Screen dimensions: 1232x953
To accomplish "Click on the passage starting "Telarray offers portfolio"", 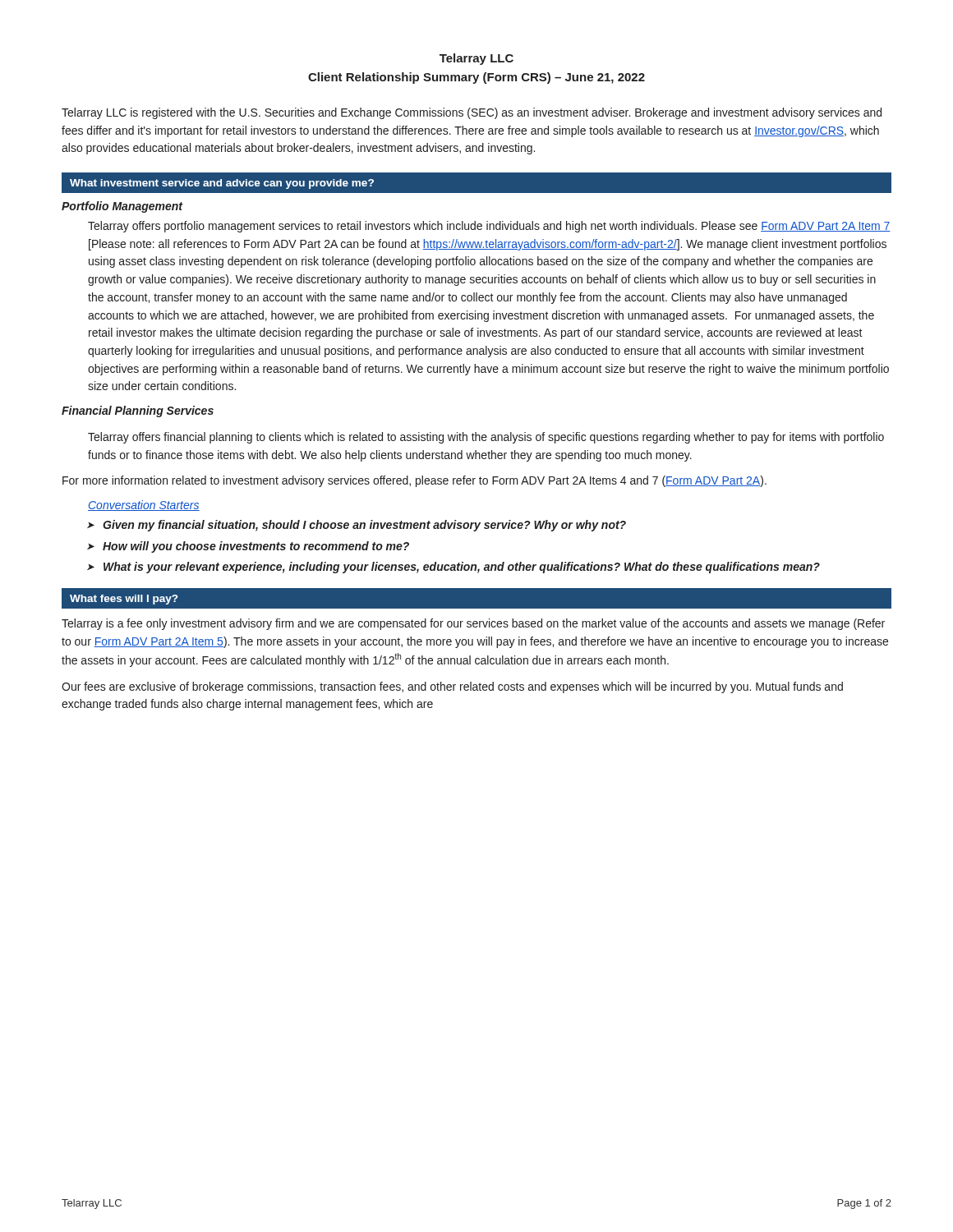I will pos(489,306).
